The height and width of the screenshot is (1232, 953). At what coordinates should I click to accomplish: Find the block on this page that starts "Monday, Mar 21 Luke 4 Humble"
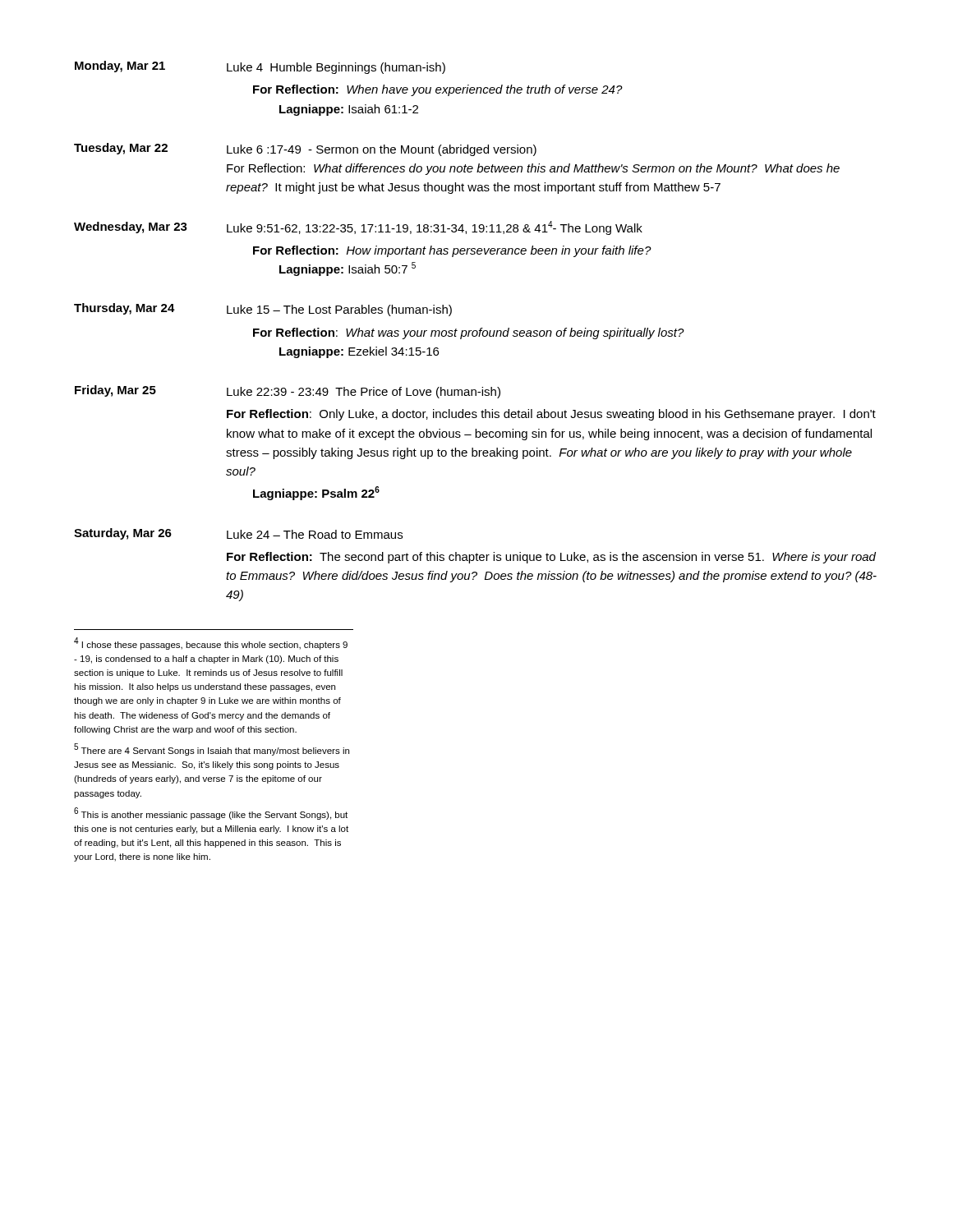[476, 88]
